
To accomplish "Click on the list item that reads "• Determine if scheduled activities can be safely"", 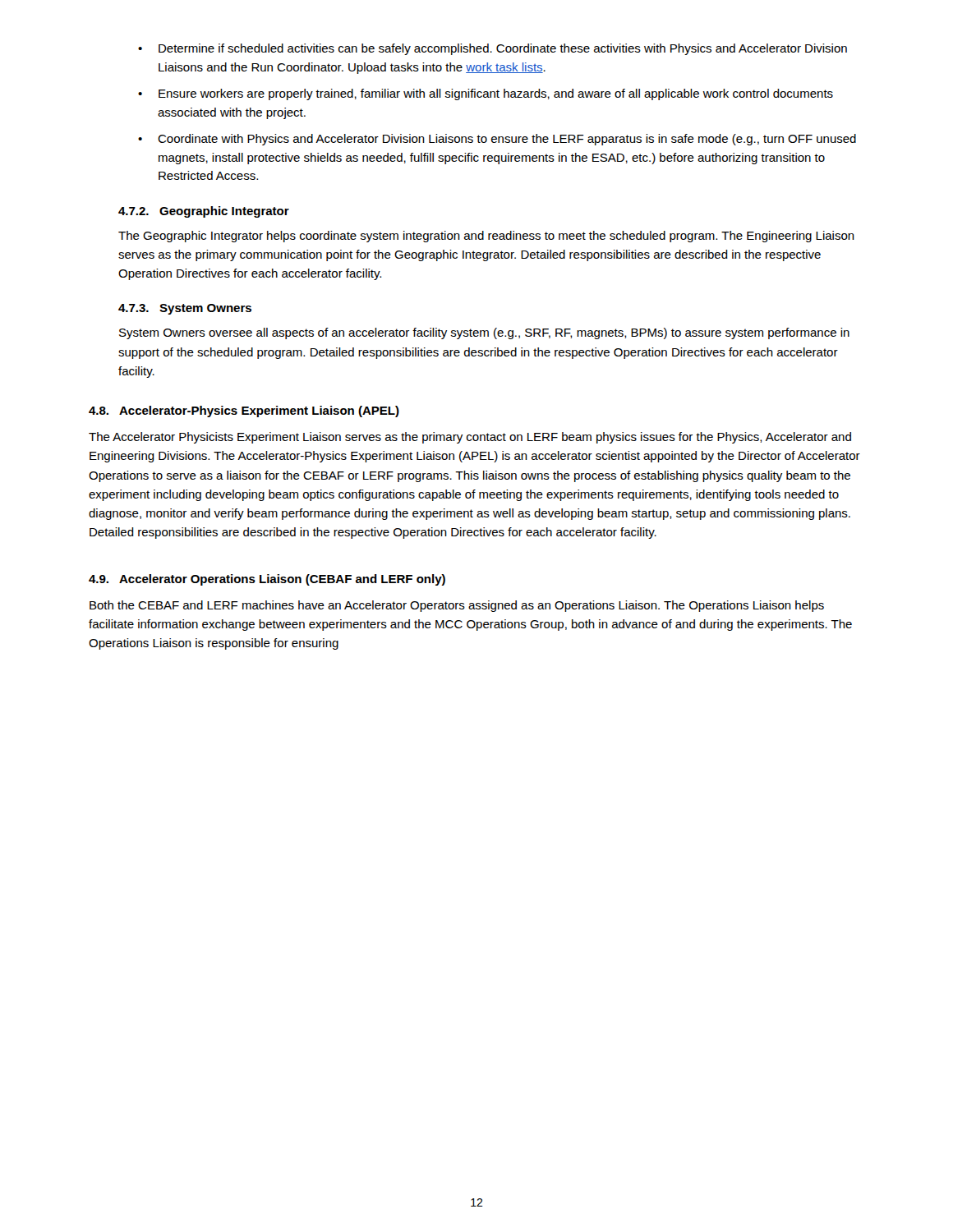I will (501, 58).
